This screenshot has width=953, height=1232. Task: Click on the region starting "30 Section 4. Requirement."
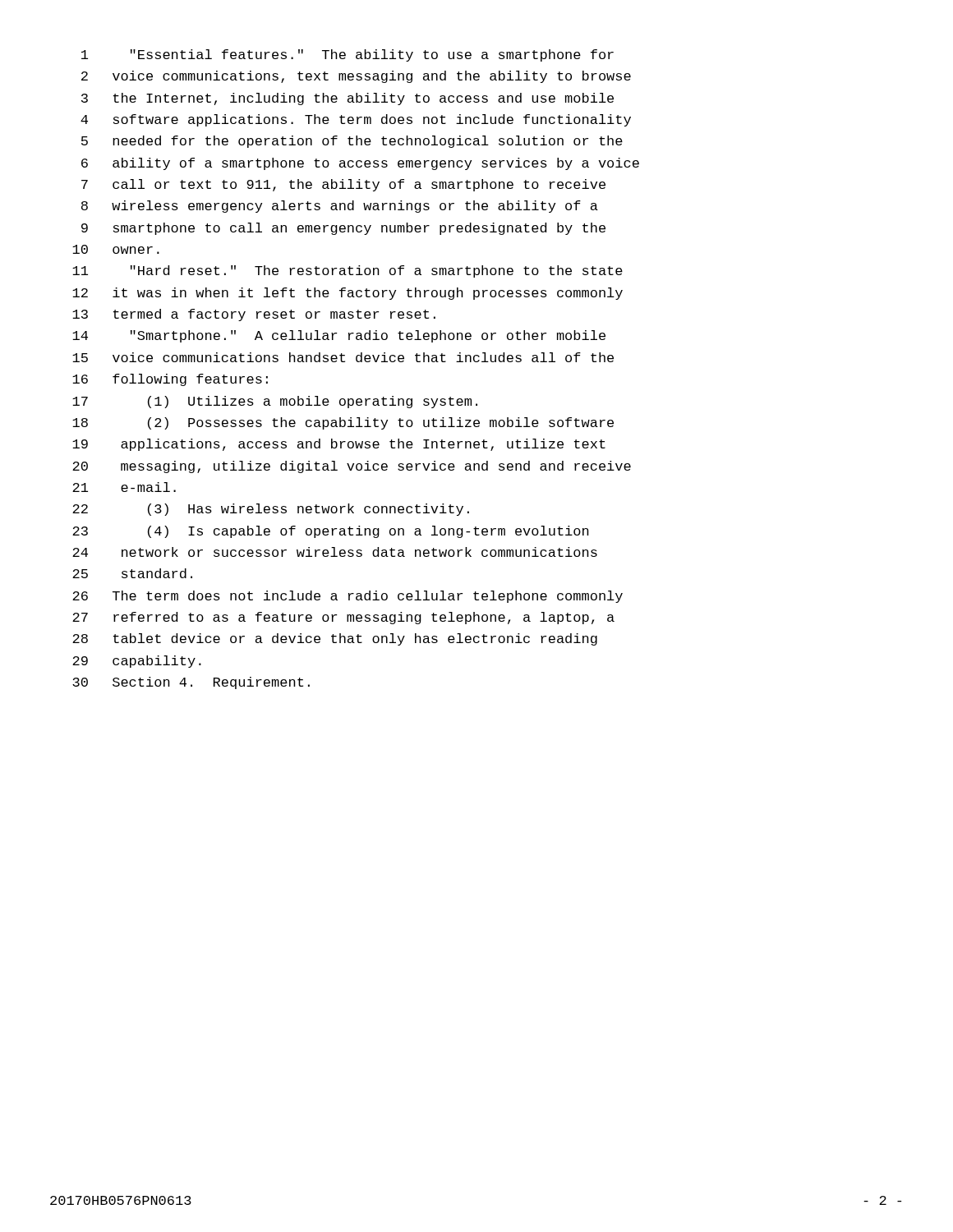191,683
